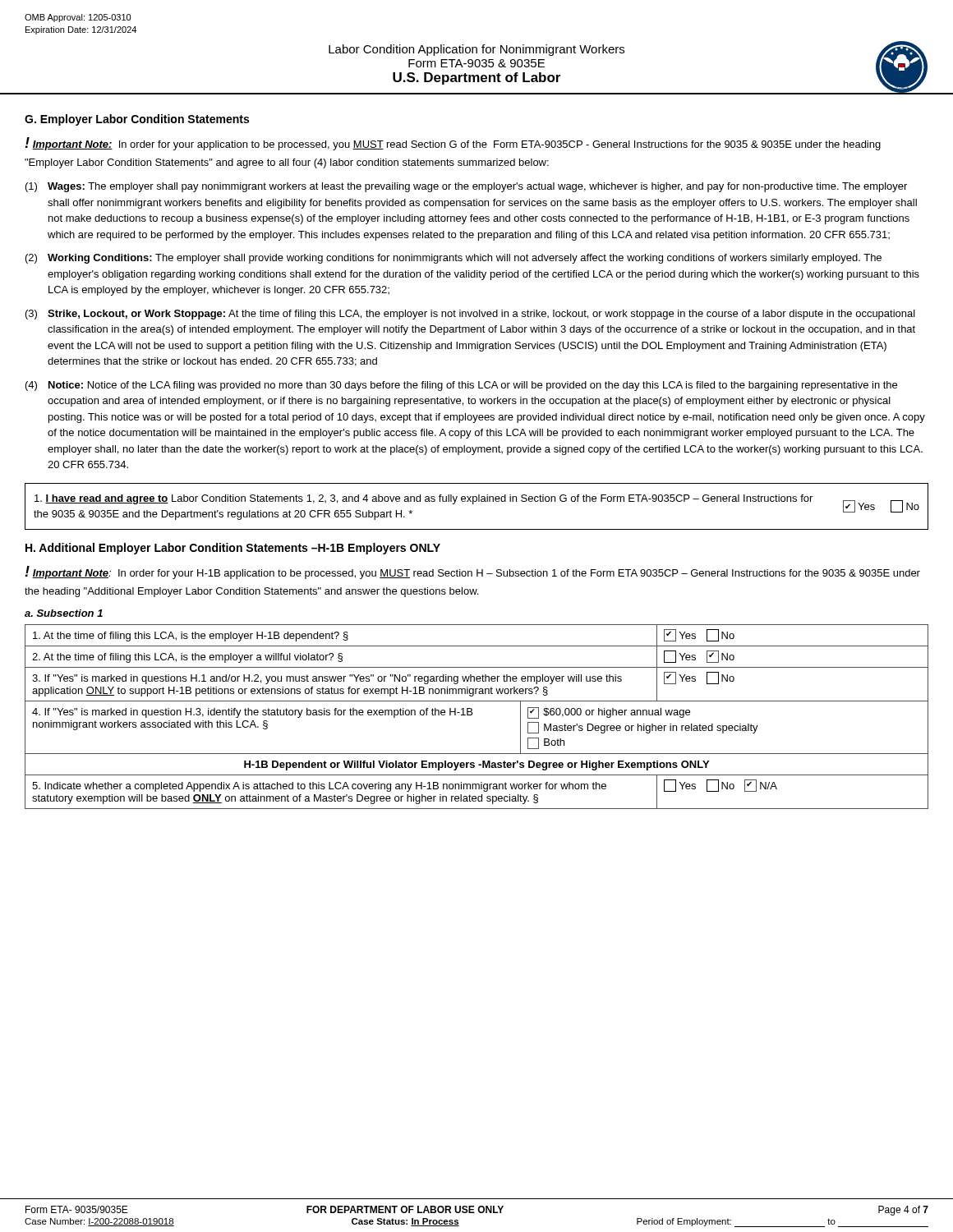Image resolution: width=953 pixels, height=1232 pixels.
Task: Click on the table containing "I have read"
Action: point(476,506)
